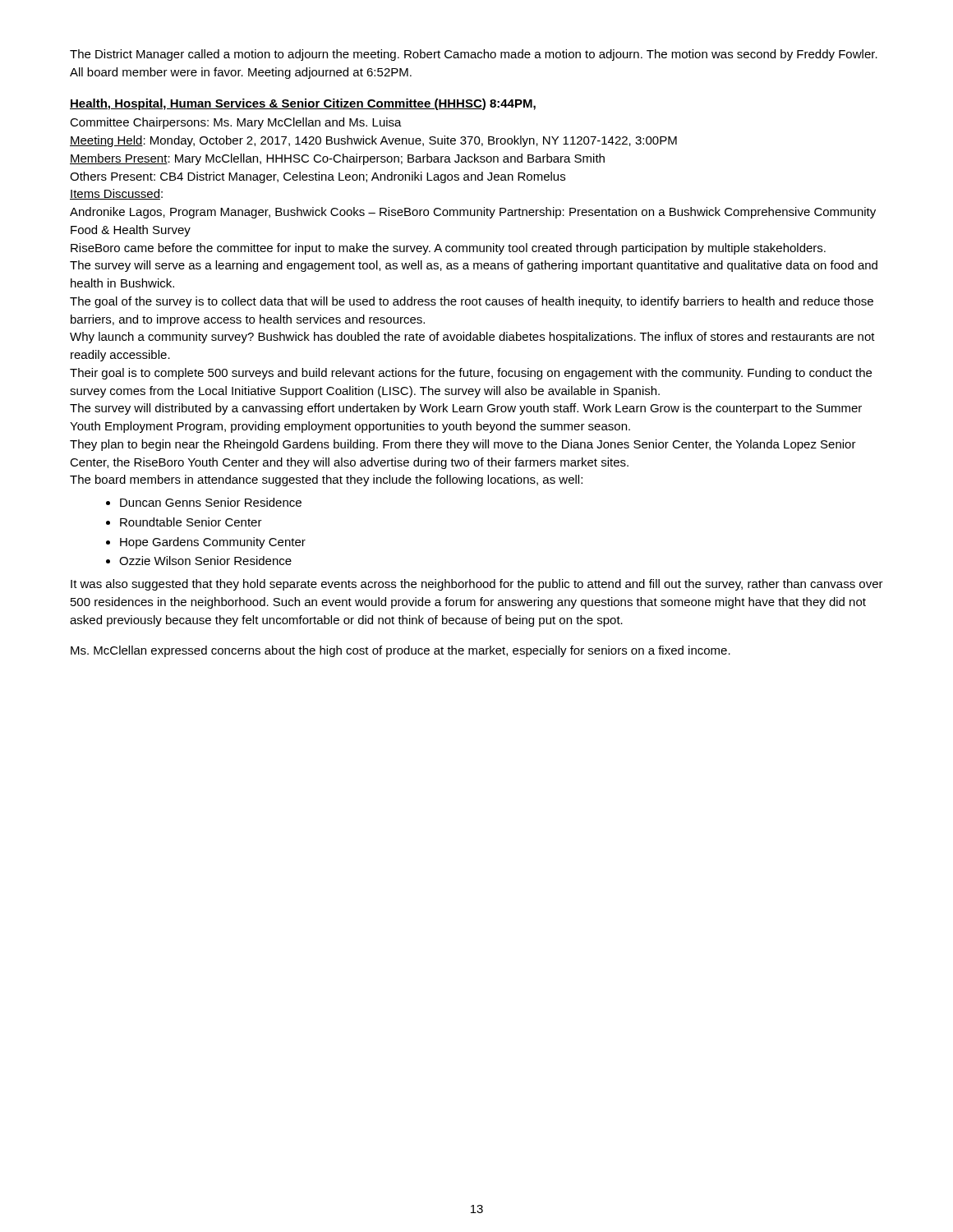Click on the element starting "Items Discussed:"
The height and width of the screenshot is (1232, 953).
(x=117, y=194)
